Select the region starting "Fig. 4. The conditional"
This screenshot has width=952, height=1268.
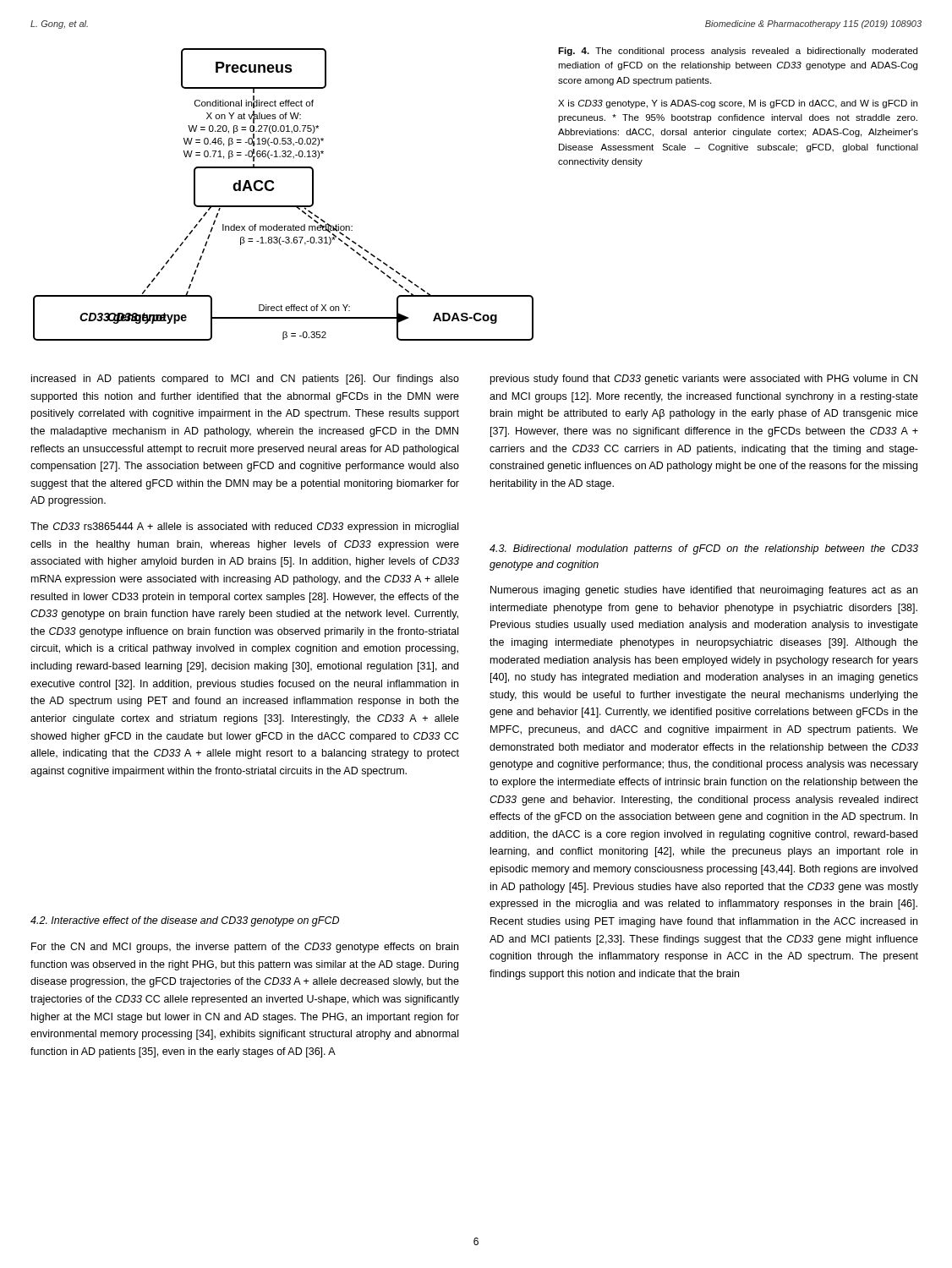point(738,107)
